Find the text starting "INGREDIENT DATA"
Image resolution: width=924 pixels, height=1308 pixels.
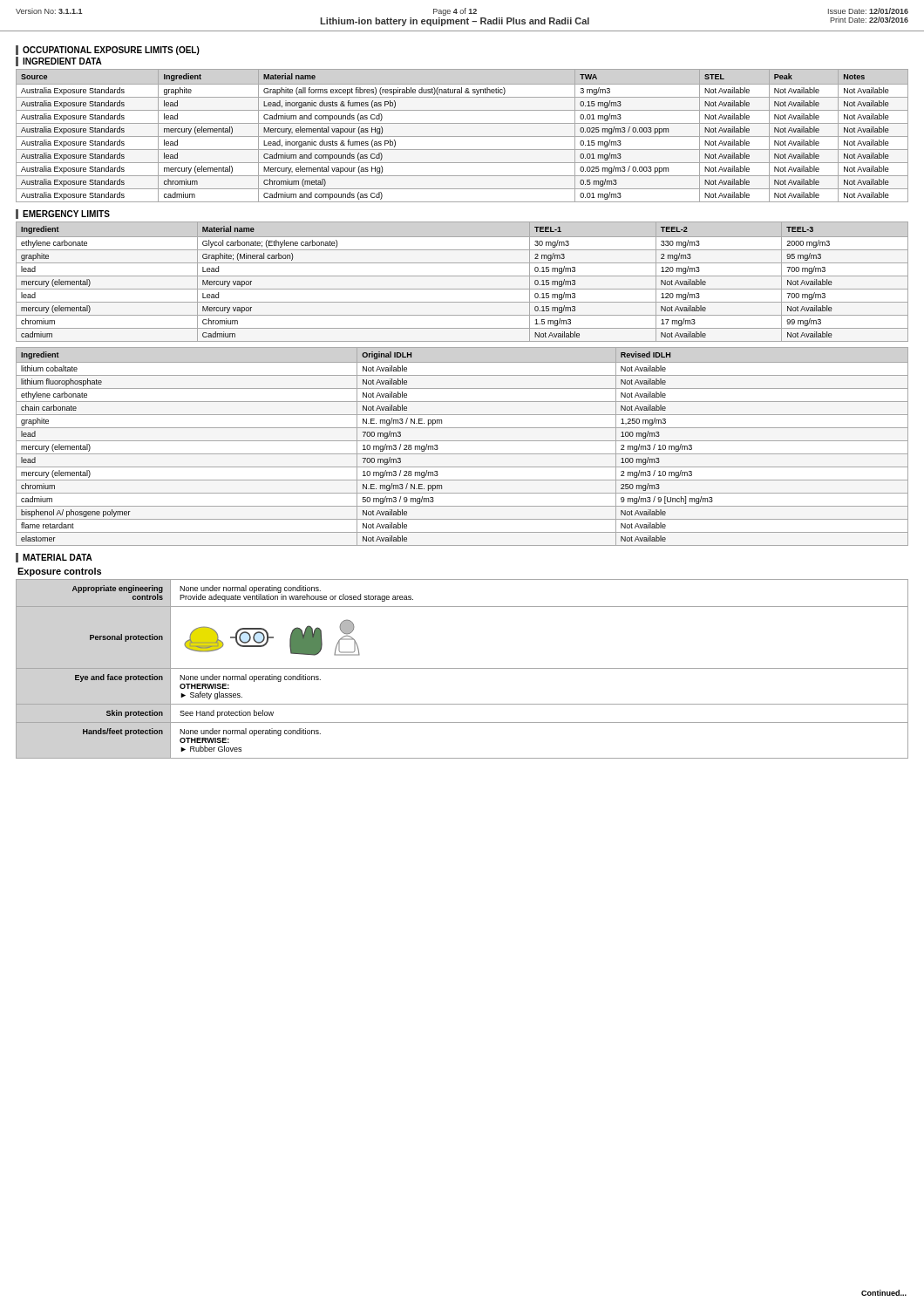pyautogui.click(x=62, y=61)
